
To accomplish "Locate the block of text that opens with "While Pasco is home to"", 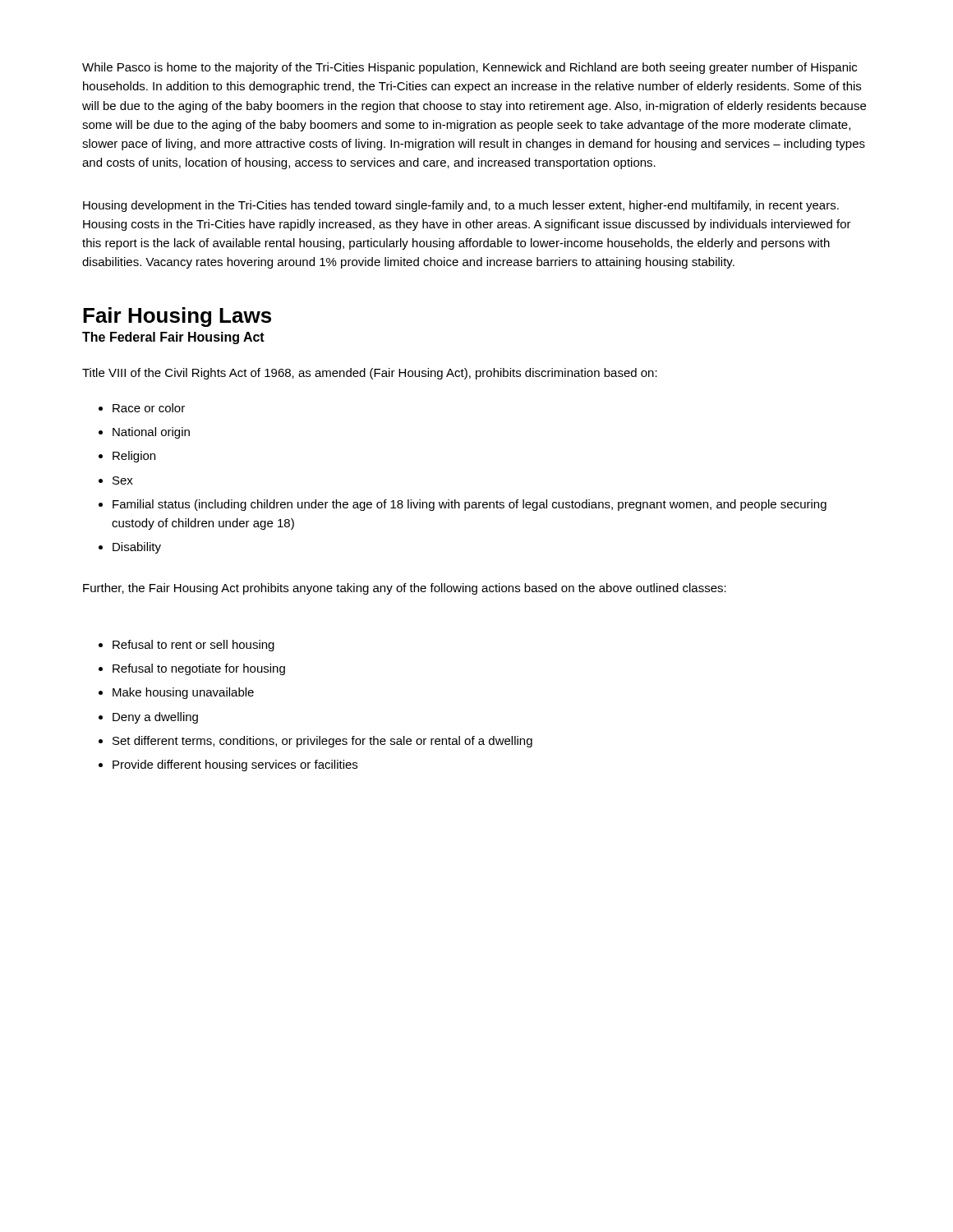I will [474, 115].
